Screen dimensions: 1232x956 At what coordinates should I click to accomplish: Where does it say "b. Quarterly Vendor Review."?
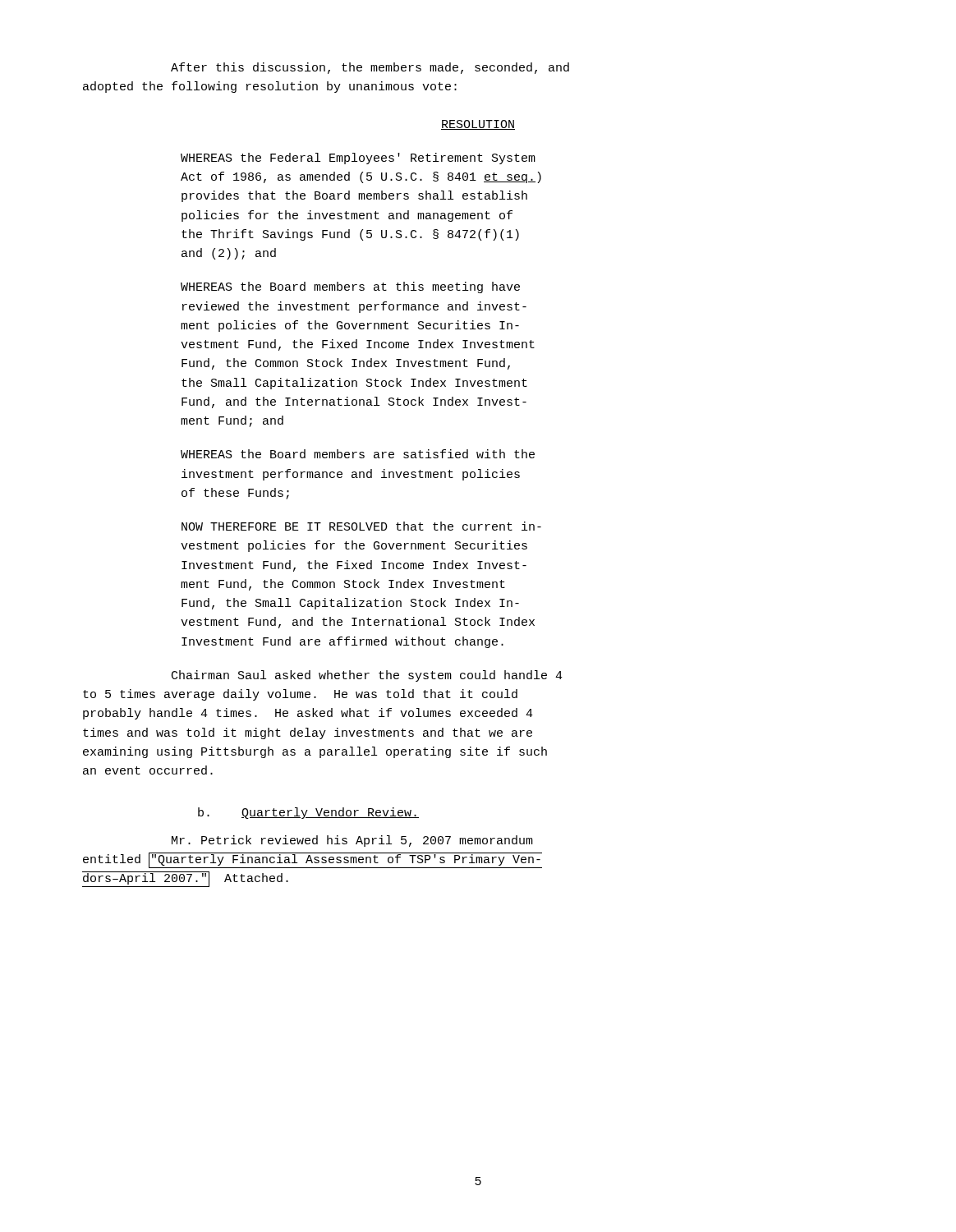click(x=308, y=814)
